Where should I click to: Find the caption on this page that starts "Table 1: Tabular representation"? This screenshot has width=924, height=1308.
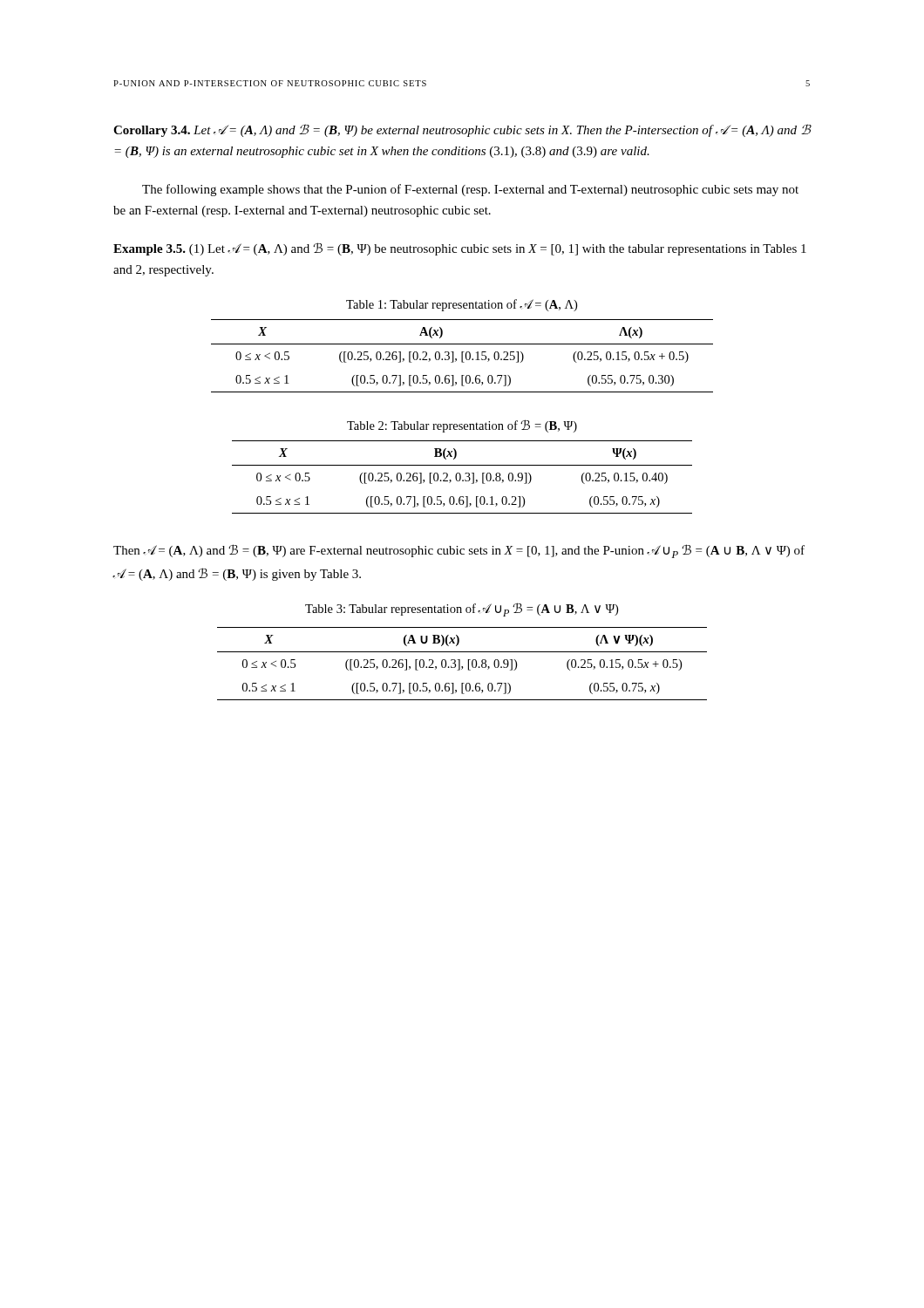click(x=462, y=304)
